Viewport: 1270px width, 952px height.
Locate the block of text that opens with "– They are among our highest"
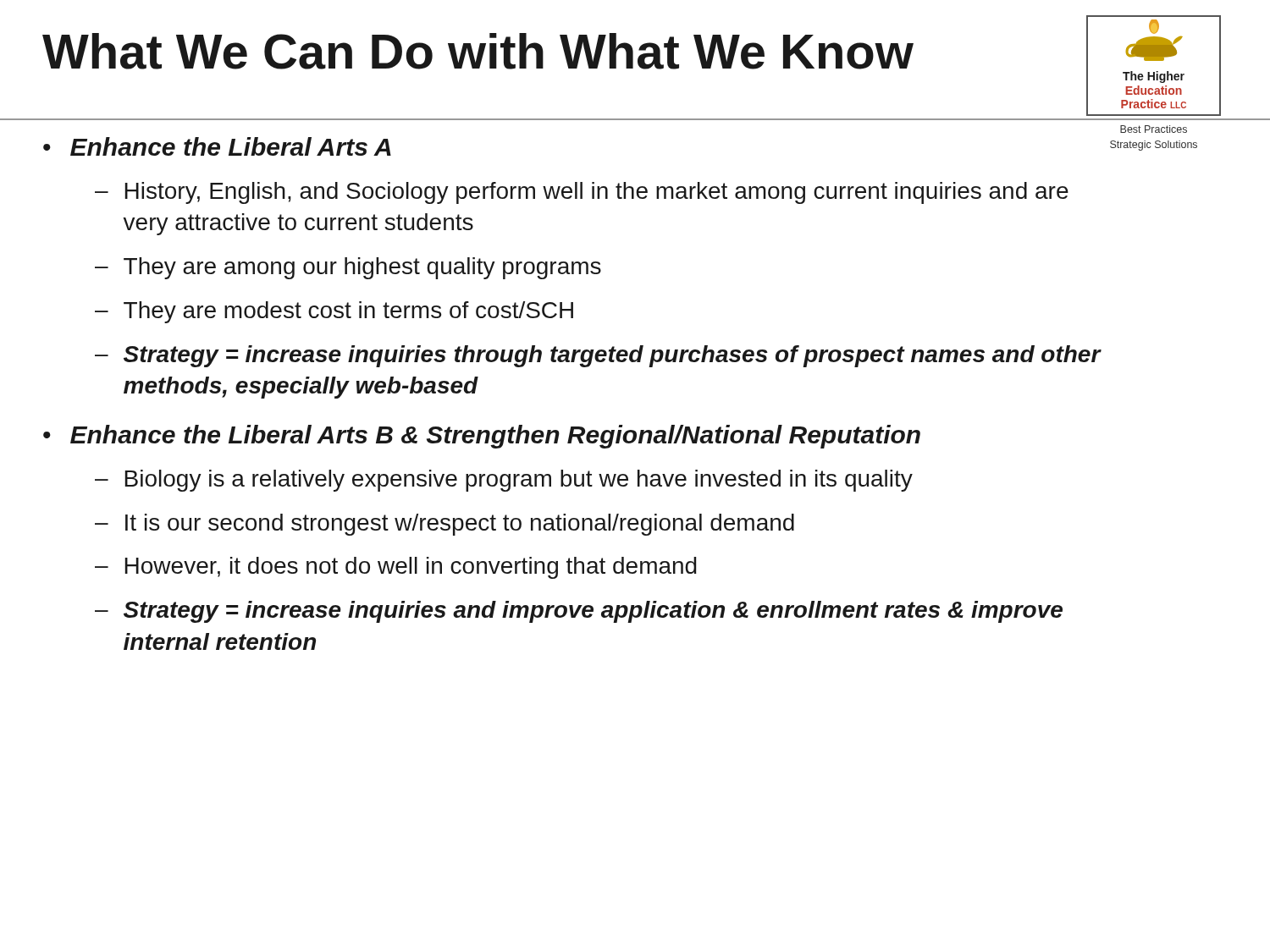point(348,267)
